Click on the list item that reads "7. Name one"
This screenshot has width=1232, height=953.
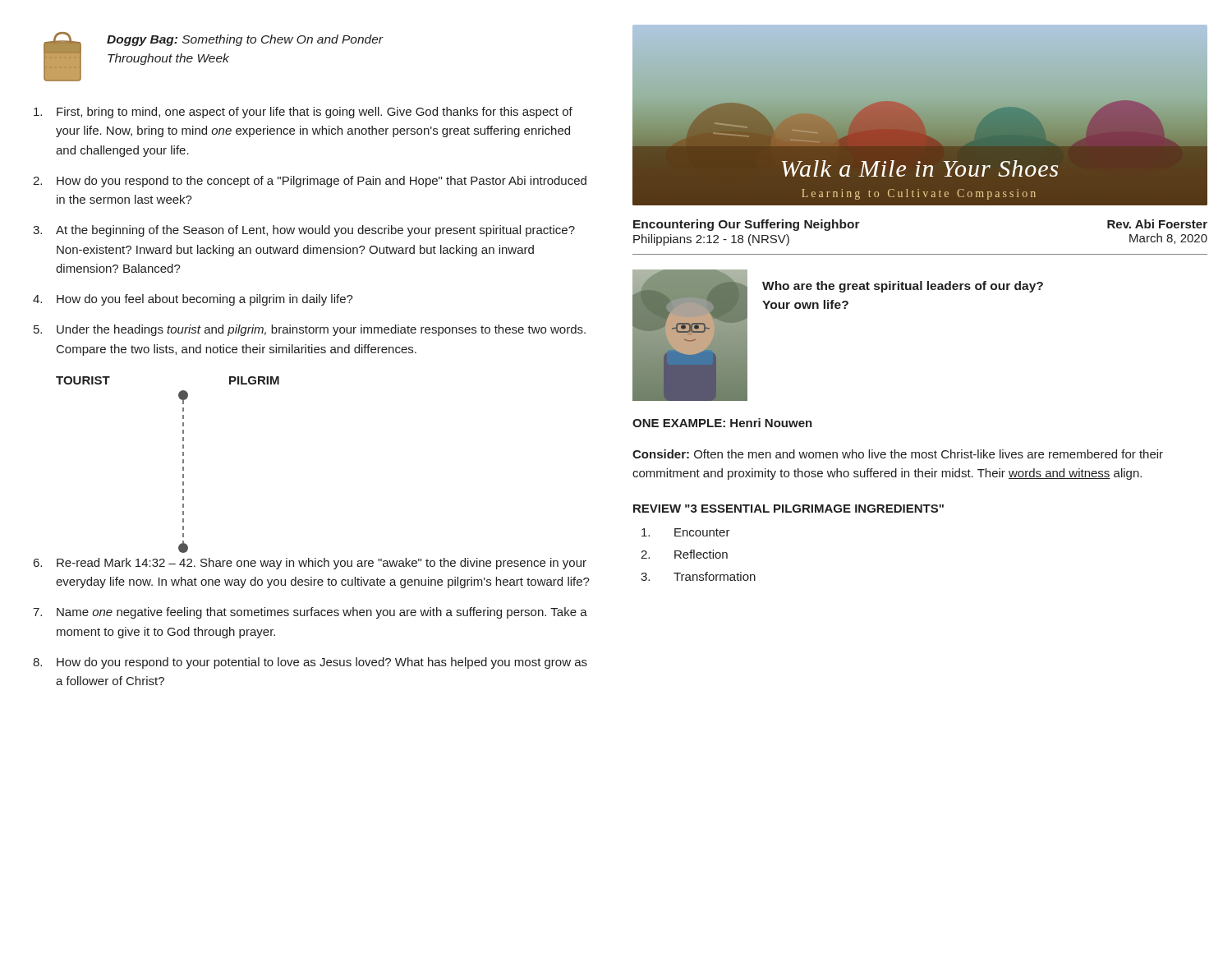pyautogui.click(x=312, y=621)
